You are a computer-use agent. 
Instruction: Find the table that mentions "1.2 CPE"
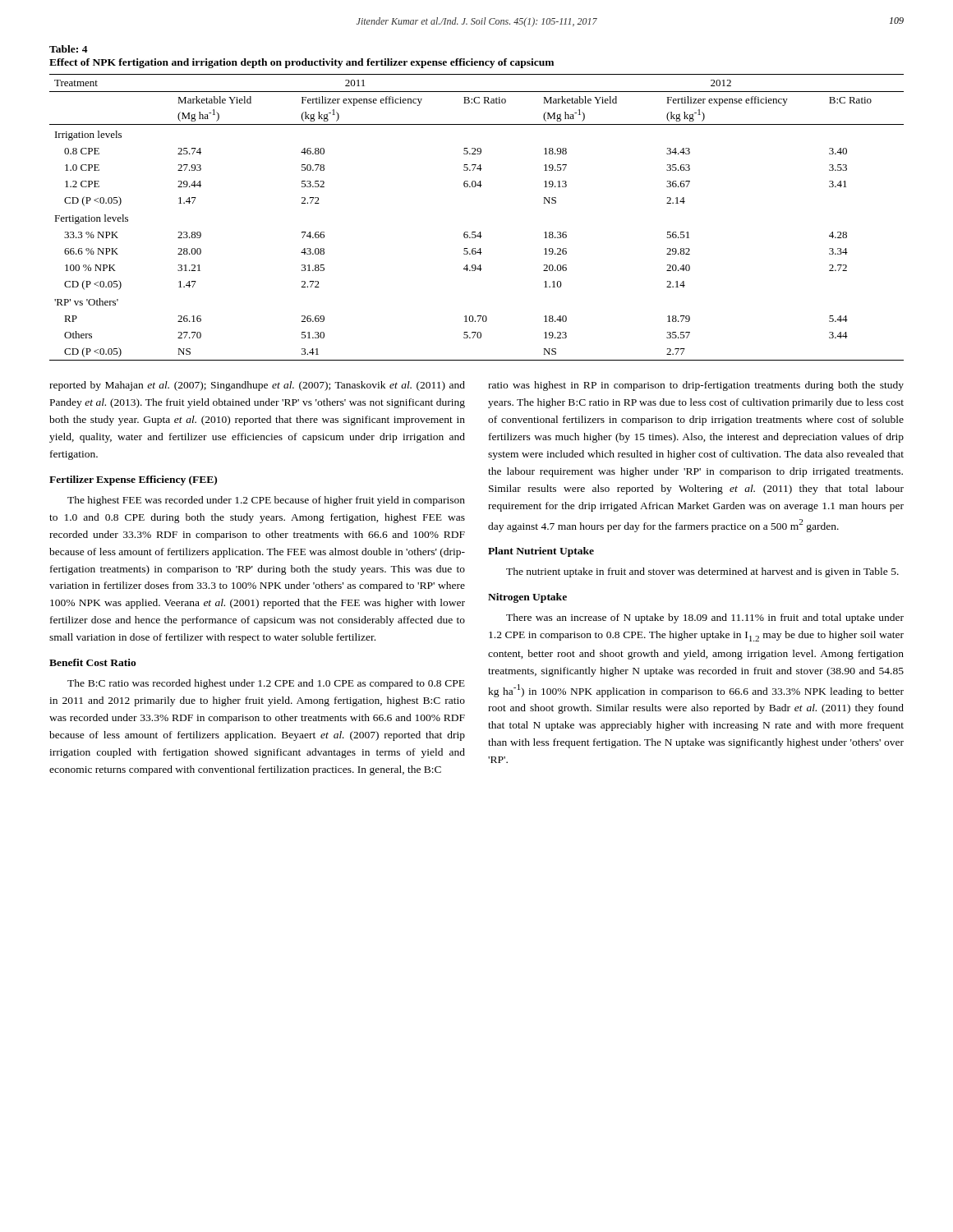click(476, 217)
